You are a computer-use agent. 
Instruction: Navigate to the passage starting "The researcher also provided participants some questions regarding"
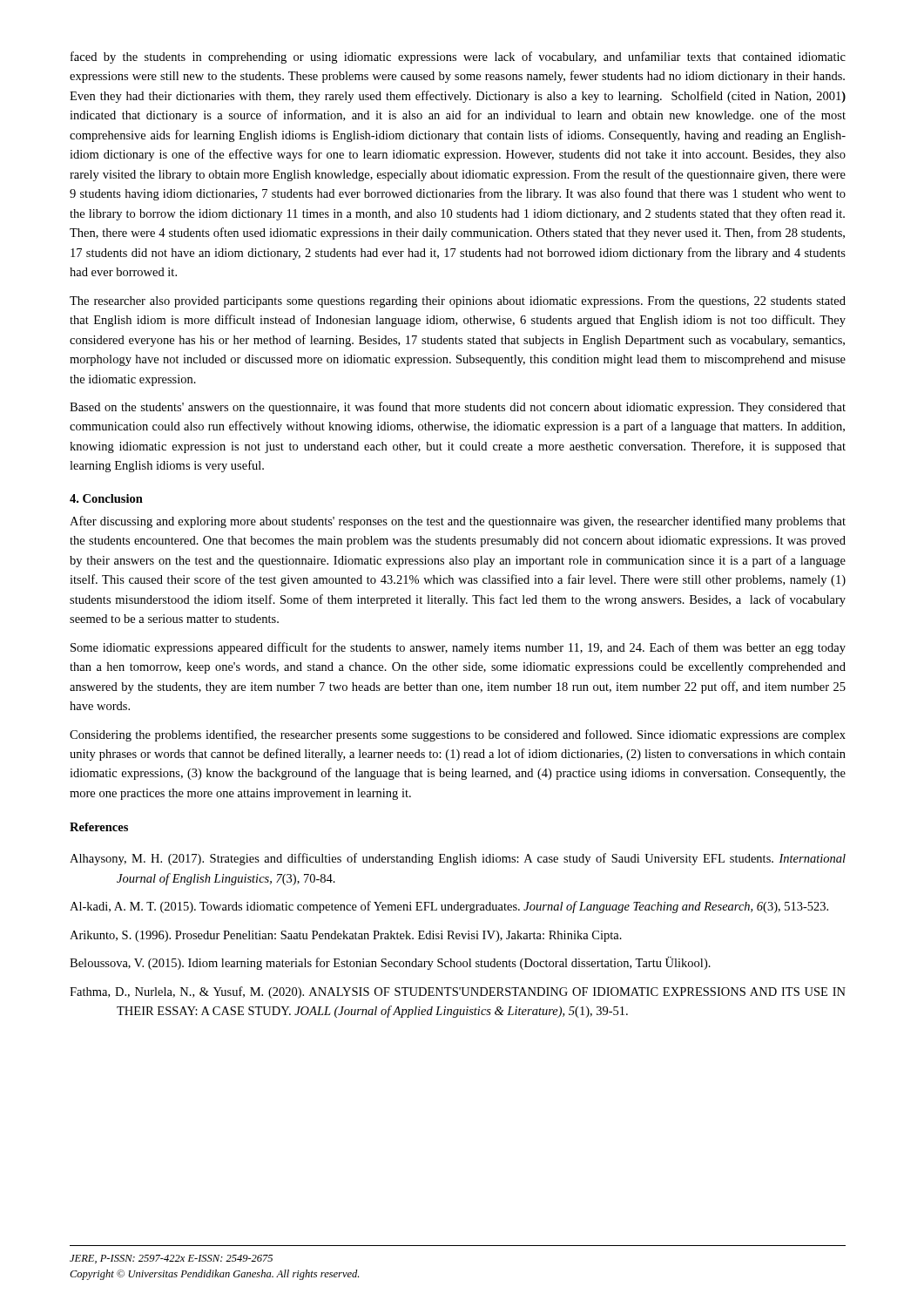458,340
